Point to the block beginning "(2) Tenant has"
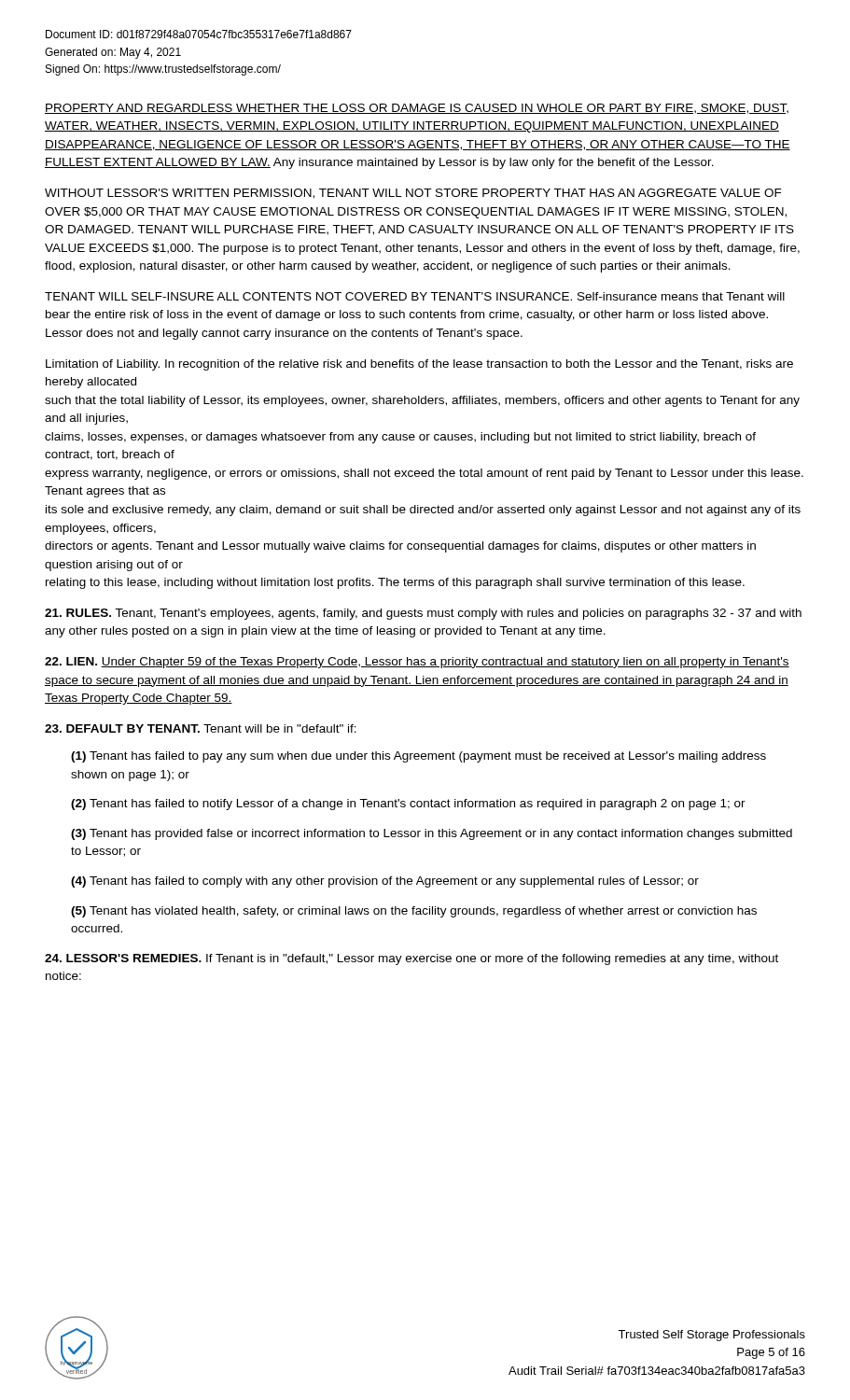The width and height of the screenshot is (850, 1400). coord(408,803)
